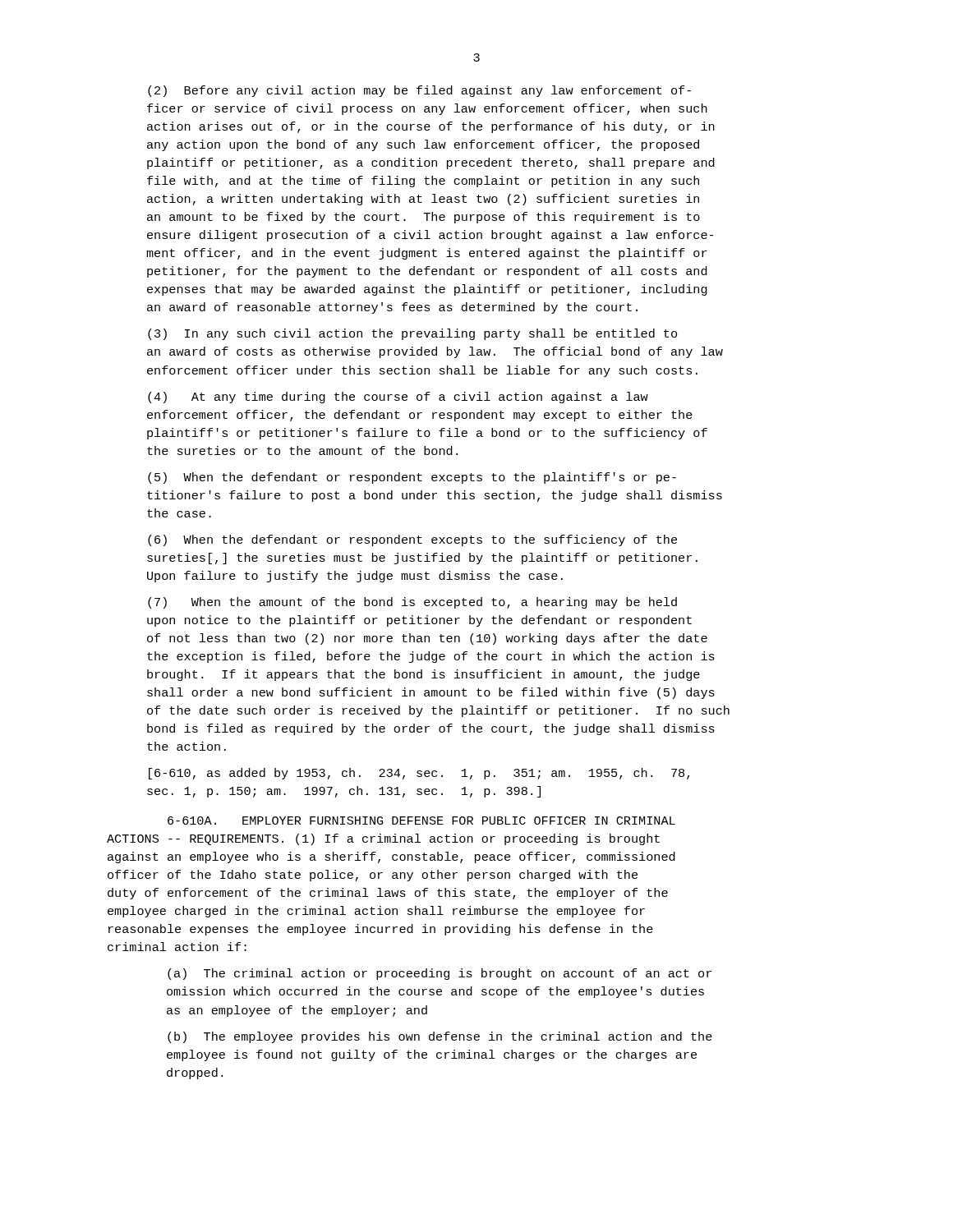Where is the passage that starts "[6-610, as added by 1953,"?

pos(420,783)
